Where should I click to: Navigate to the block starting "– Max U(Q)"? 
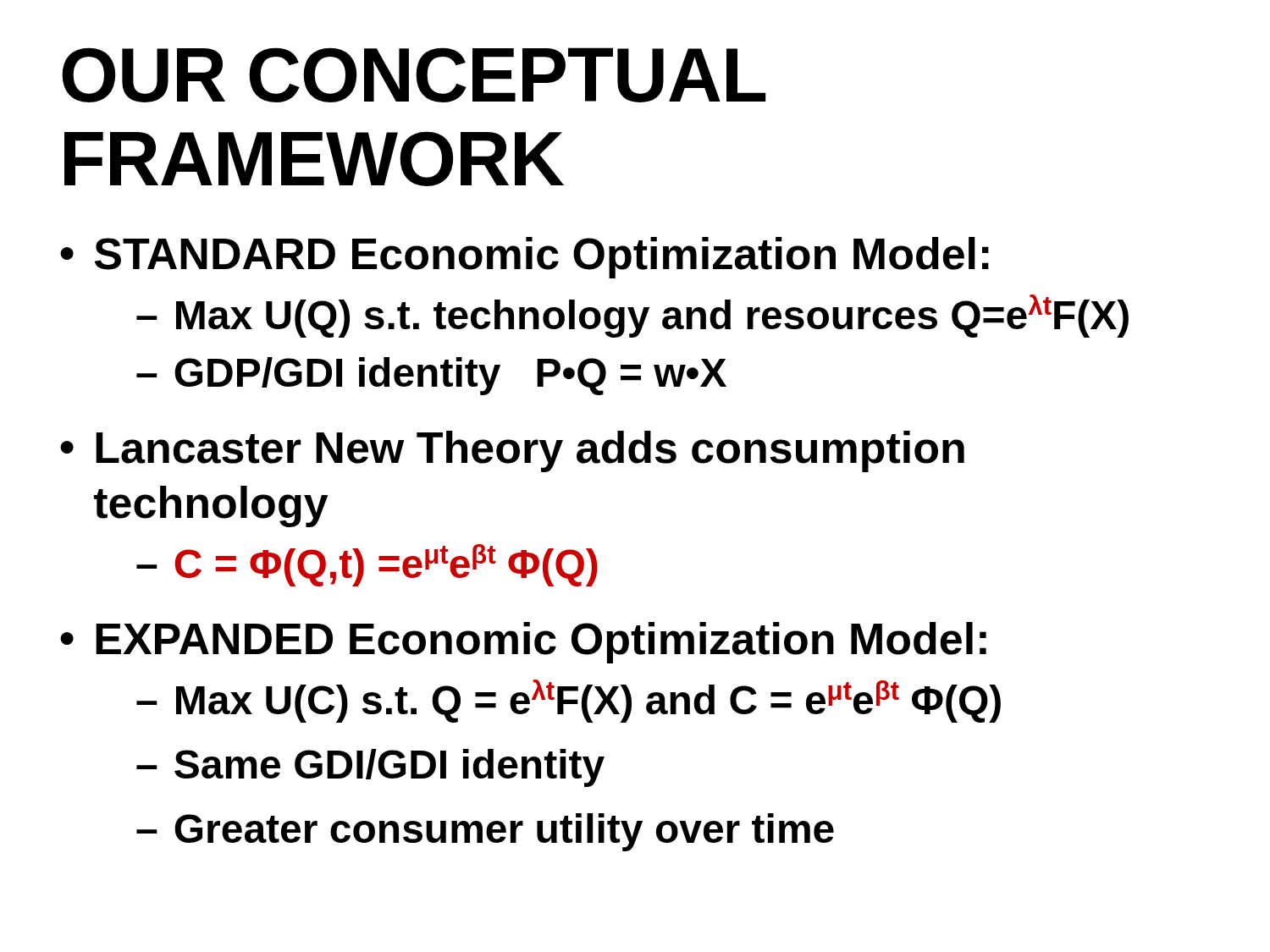(x=633, y=316)
